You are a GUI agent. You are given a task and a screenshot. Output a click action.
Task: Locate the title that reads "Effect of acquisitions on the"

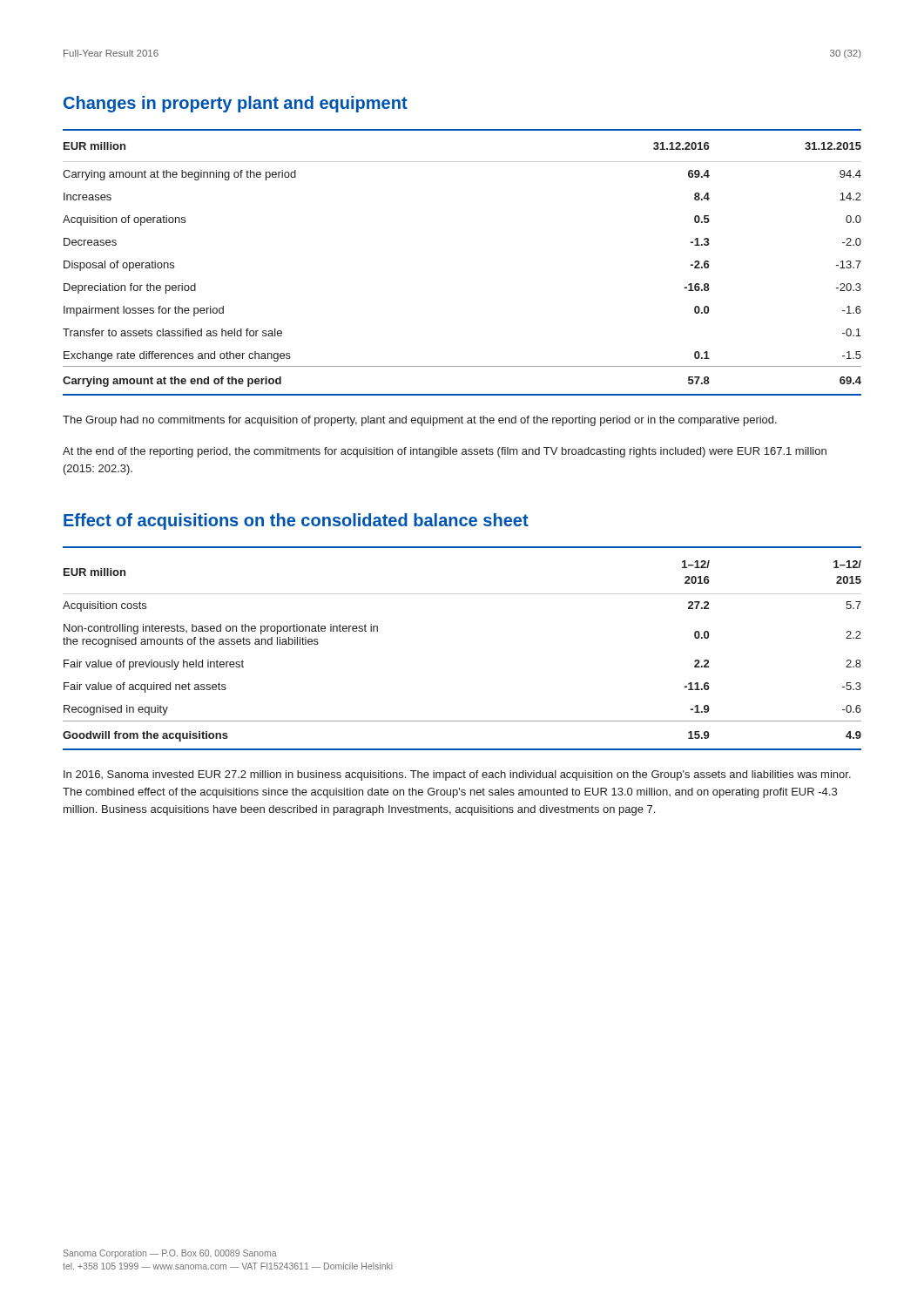point(295,521)
